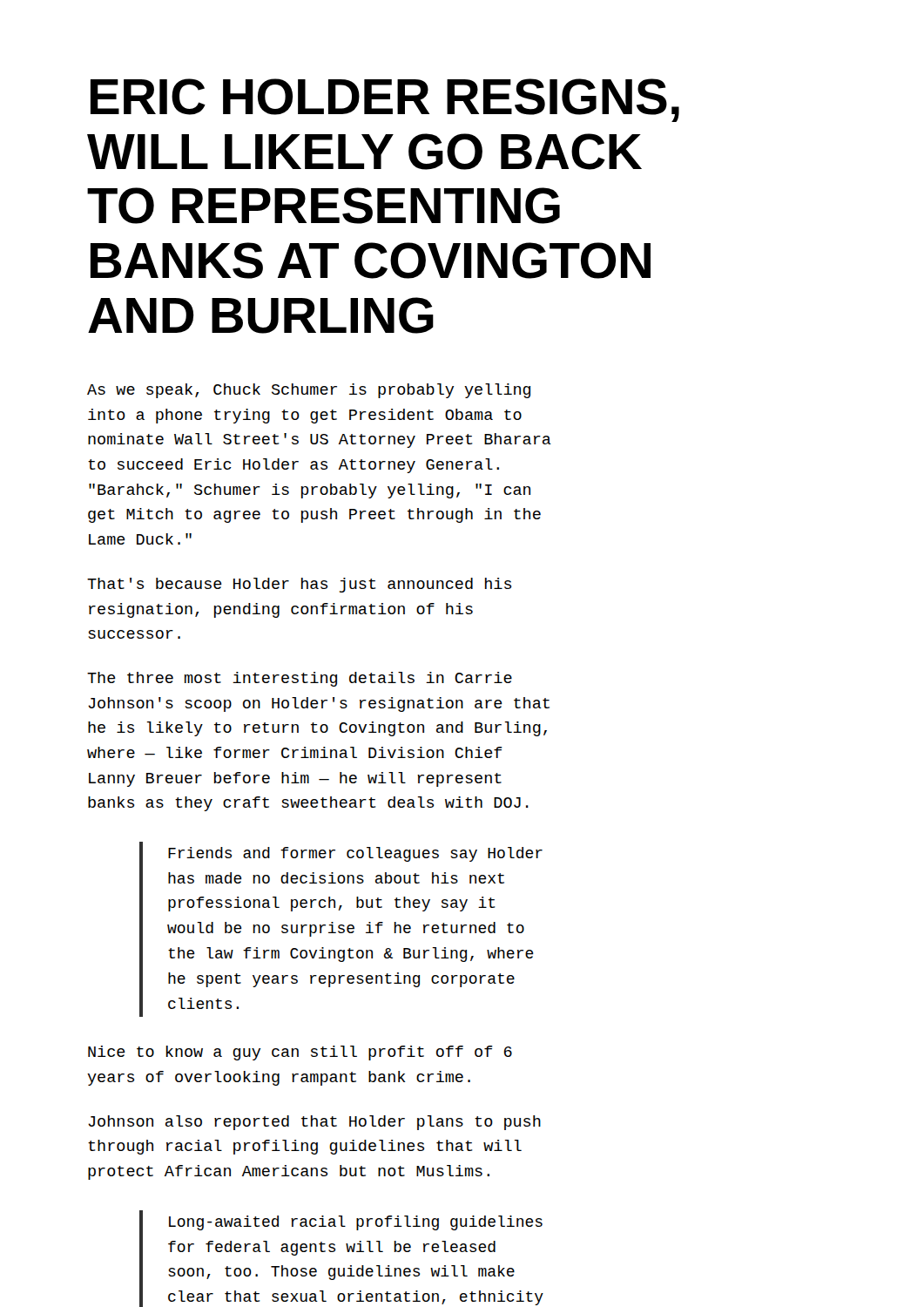Locate the text block containing "The three most interesting details in Carrie"
Viewport: 924px width, 1307px height.
319,742
